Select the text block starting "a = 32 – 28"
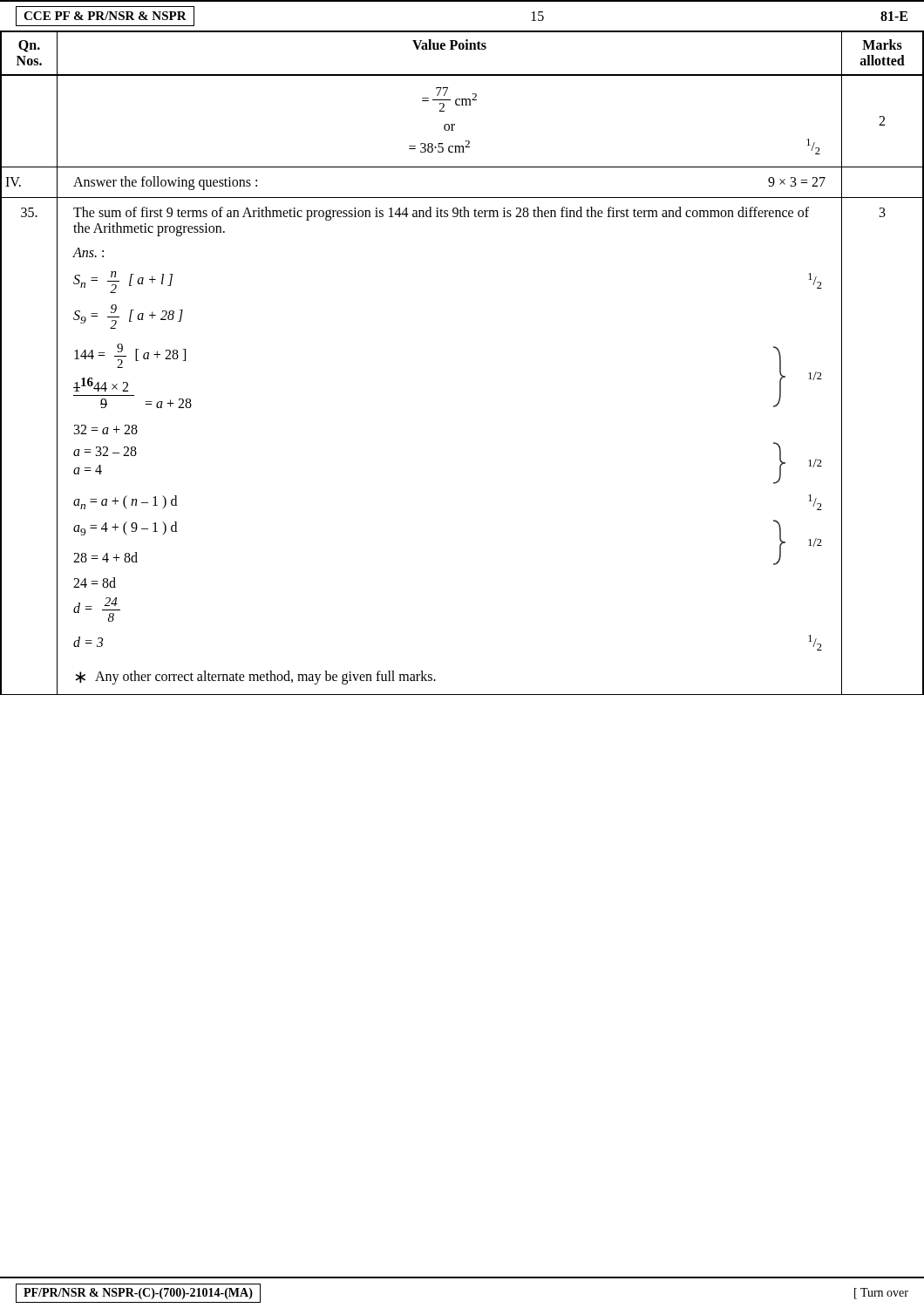This screenshot has width=924, height=1308. pyautogui.click(x=105, y=452)
